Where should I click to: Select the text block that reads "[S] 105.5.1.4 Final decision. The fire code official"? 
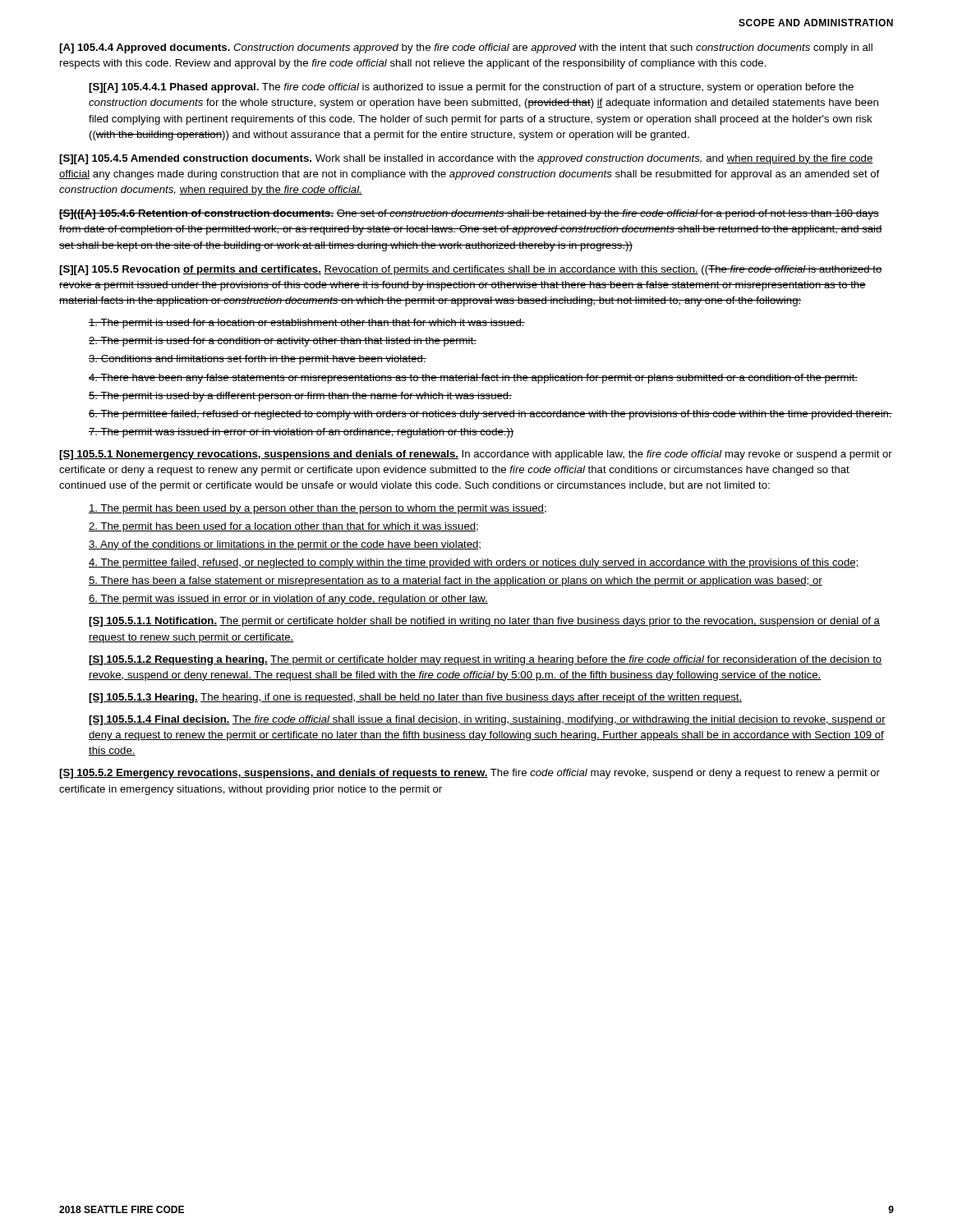click(487, 735)
